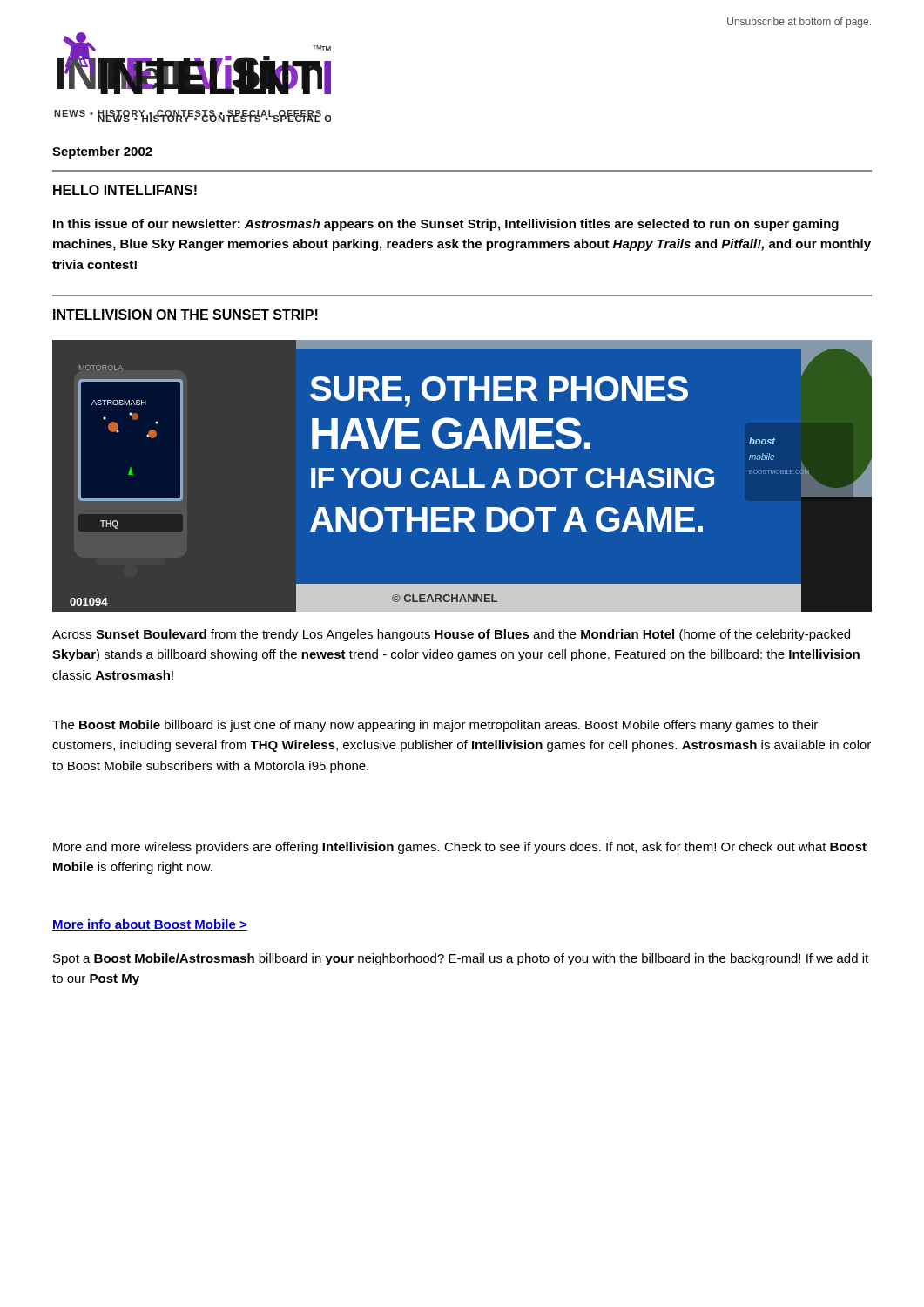The height and width of the screenshot is (1307, 924).
Task: Select the text block containing "The Boost Mobile"
Action: click(x=462, y=745)
